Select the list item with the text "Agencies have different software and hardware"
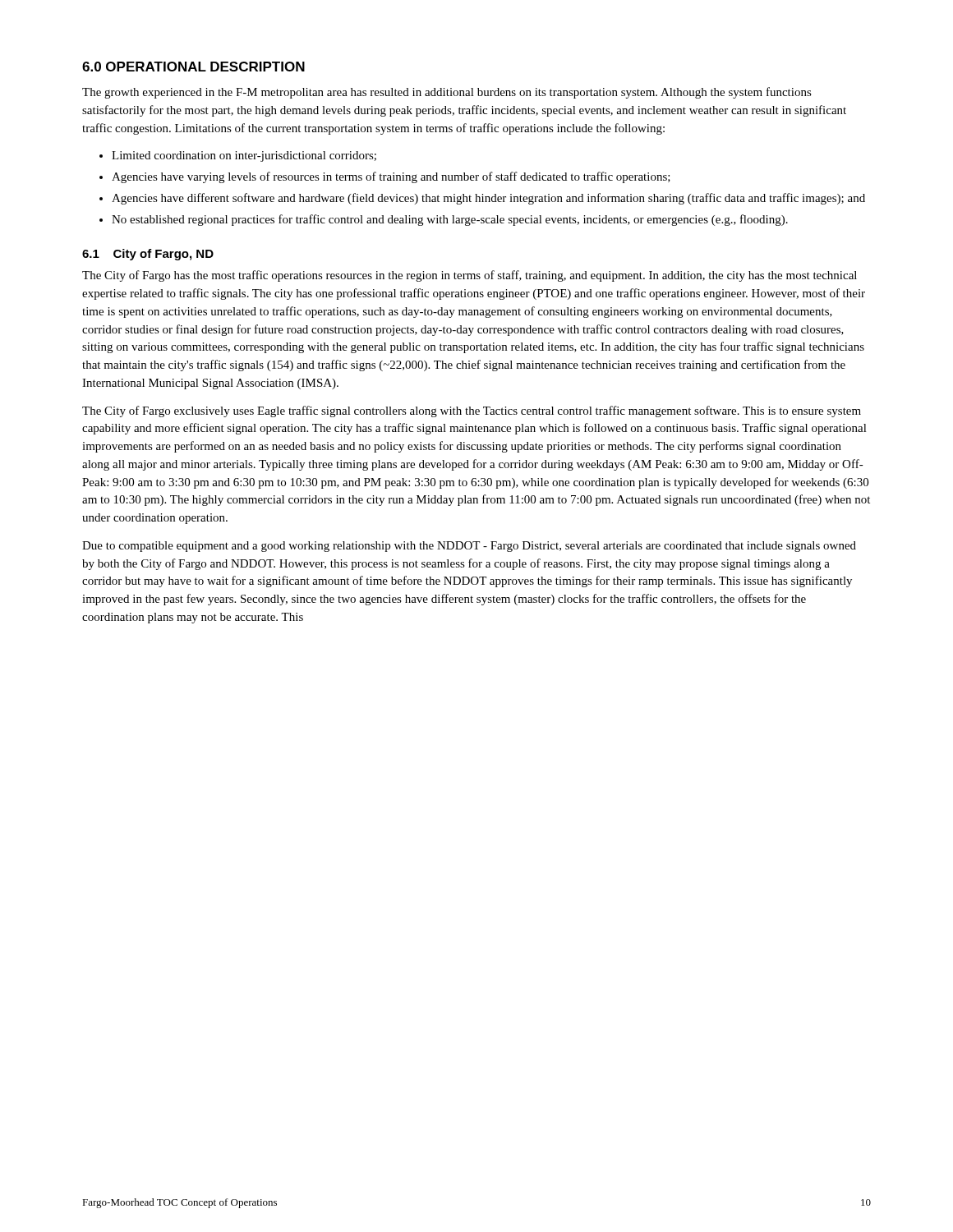Image resolution: width=953 pixels, height=1232 pixels. tap(476, 198)
